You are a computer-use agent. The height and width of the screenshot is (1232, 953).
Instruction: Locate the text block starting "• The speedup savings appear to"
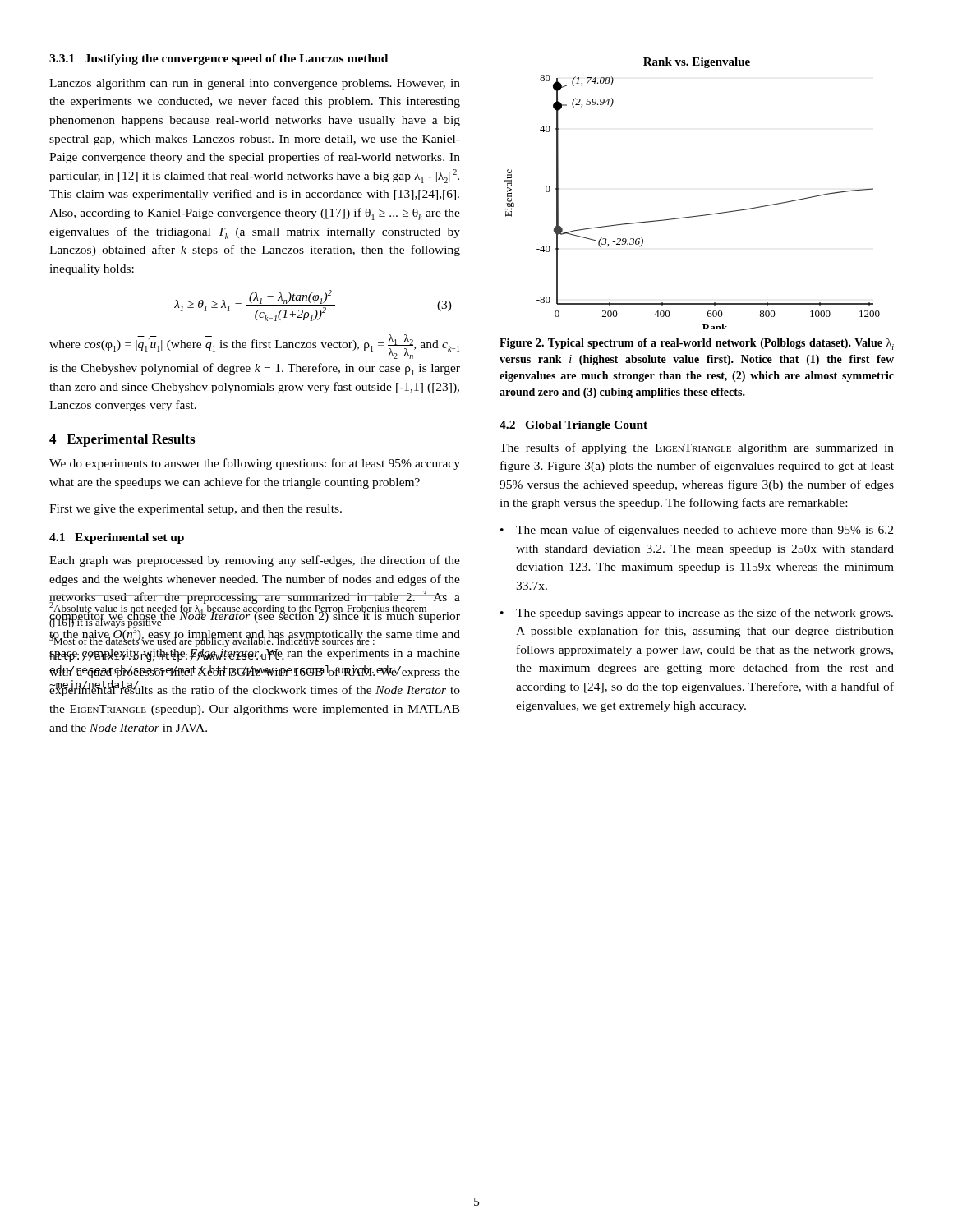click(697, 659)
